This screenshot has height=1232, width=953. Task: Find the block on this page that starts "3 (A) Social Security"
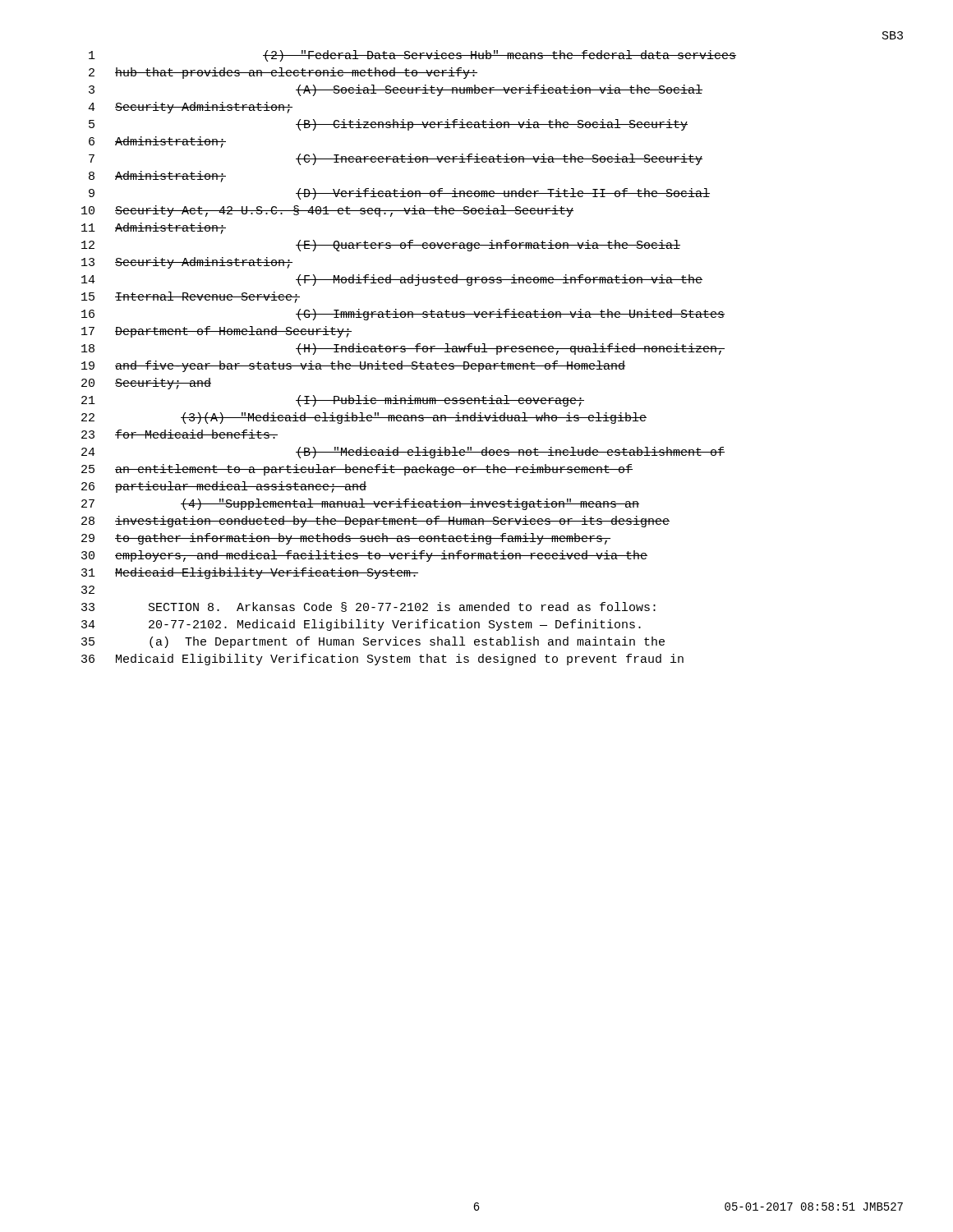(x=384, y=91)
